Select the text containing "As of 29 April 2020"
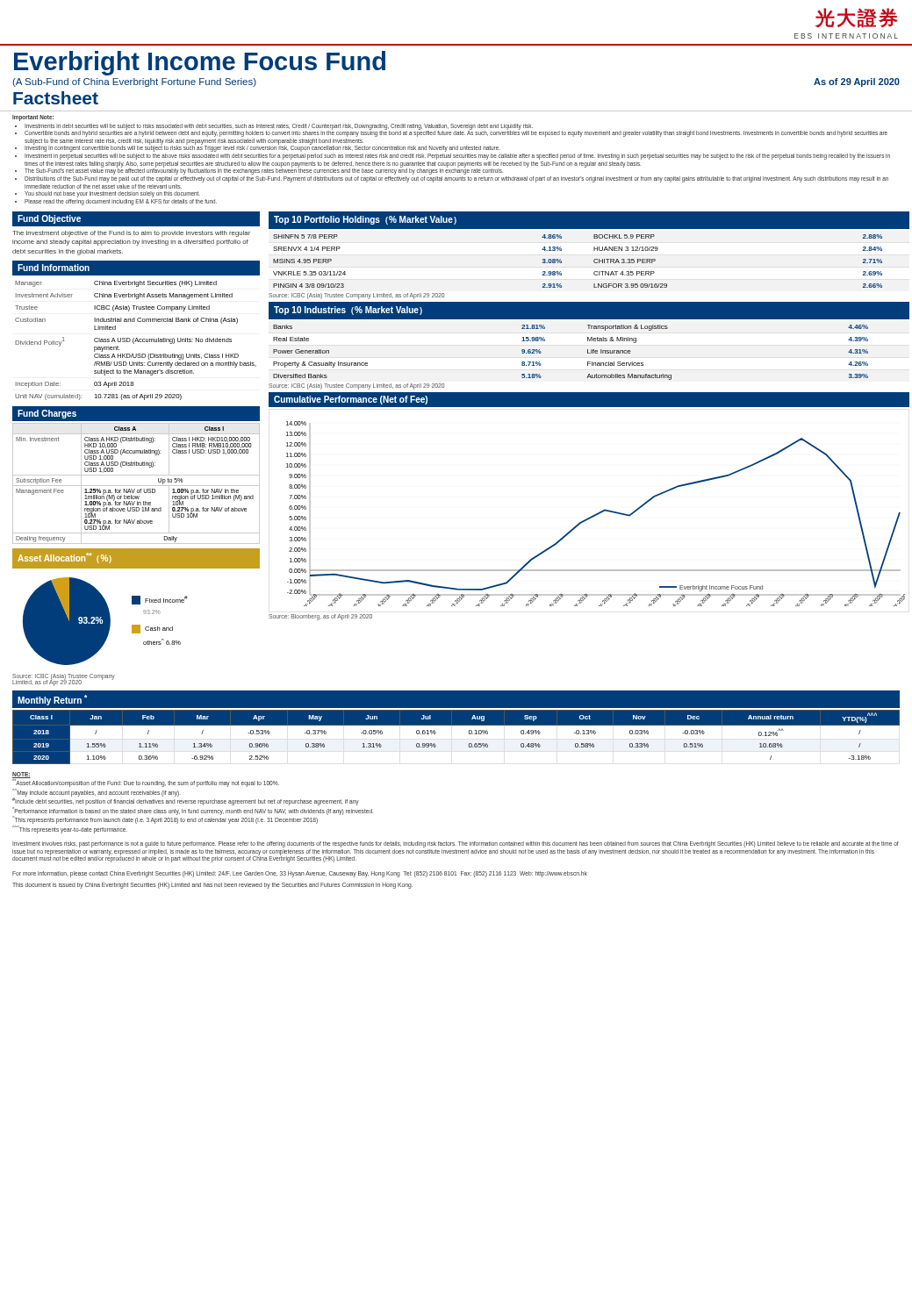This screenshot has width=912, height=1316. (x=857, y=81)
